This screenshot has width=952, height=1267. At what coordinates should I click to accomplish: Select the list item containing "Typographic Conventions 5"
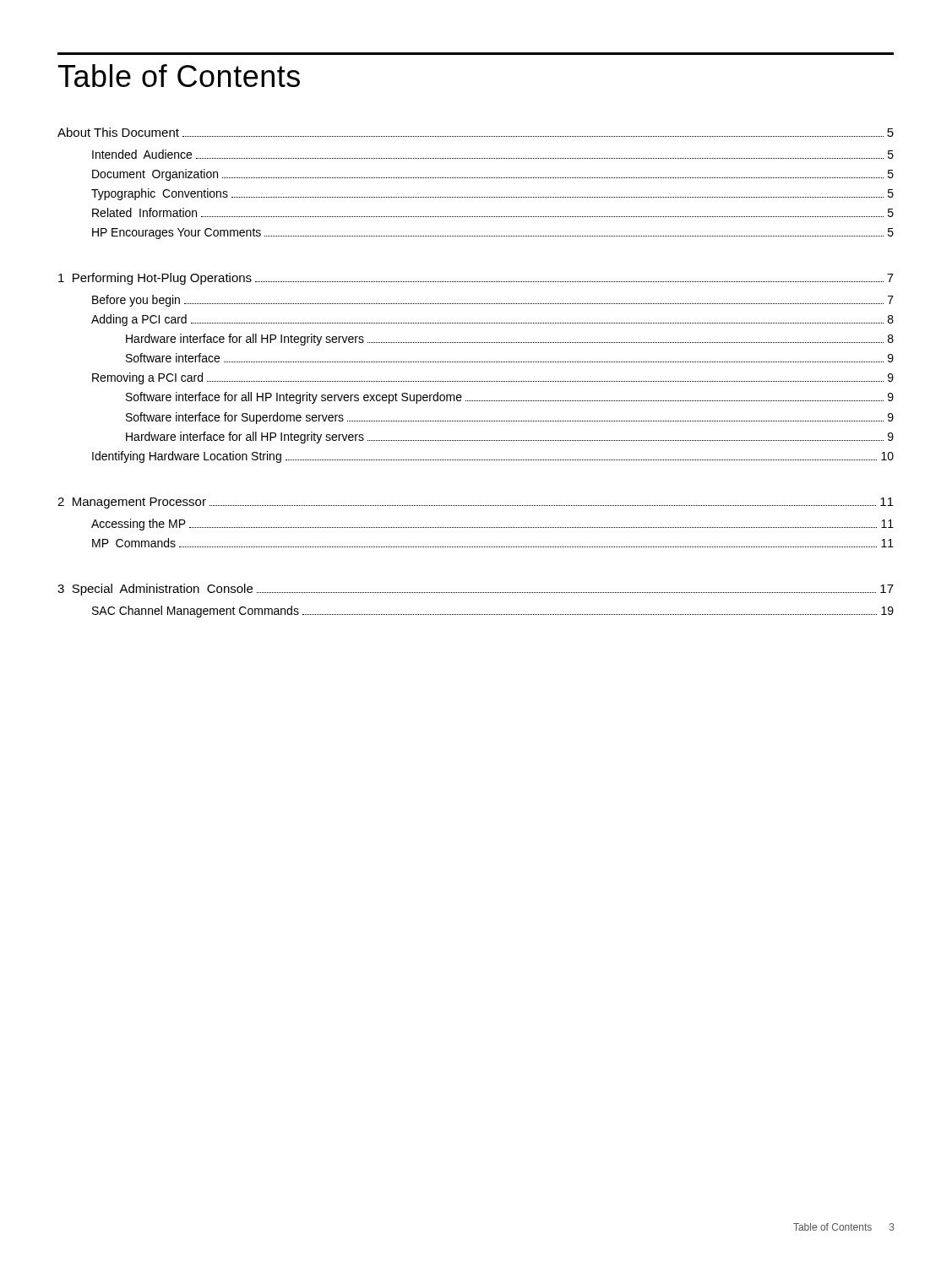tap(492, 194)
